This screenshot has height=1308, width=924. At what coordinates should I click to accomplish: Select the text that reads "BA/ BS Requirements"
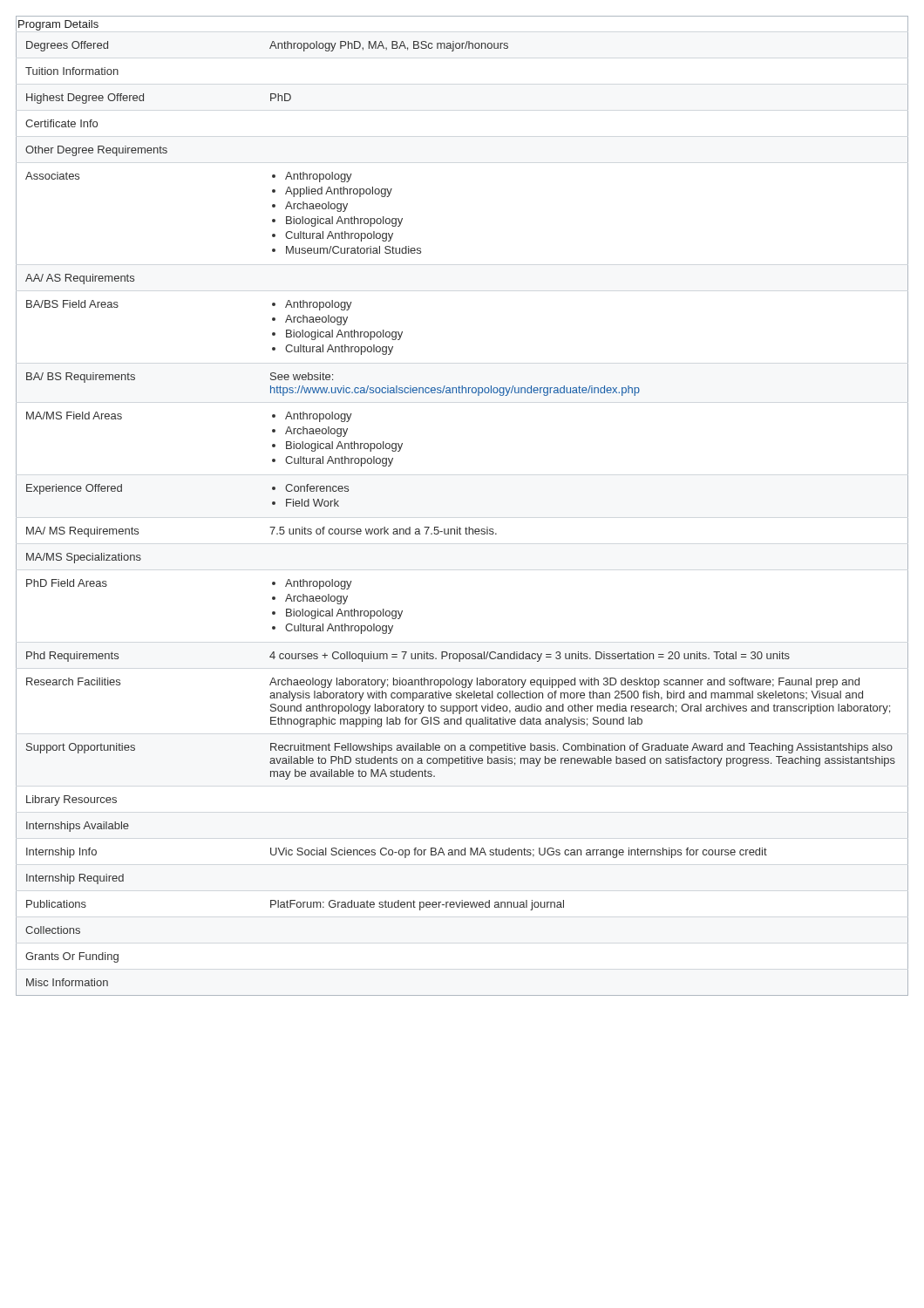80,376
